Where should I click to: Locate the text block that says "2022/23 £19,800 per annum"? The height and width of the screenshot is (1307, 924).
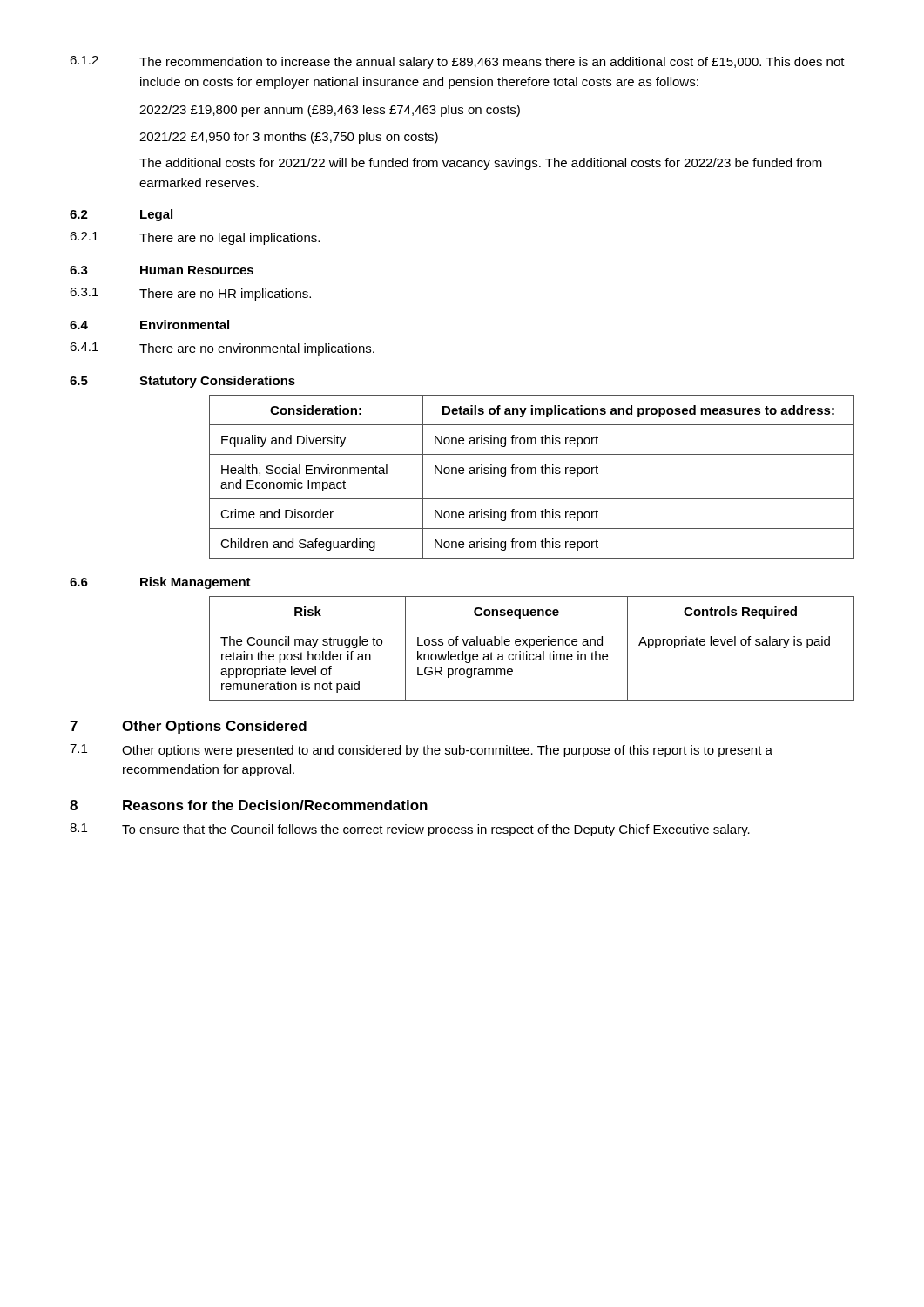coord(330,109)
